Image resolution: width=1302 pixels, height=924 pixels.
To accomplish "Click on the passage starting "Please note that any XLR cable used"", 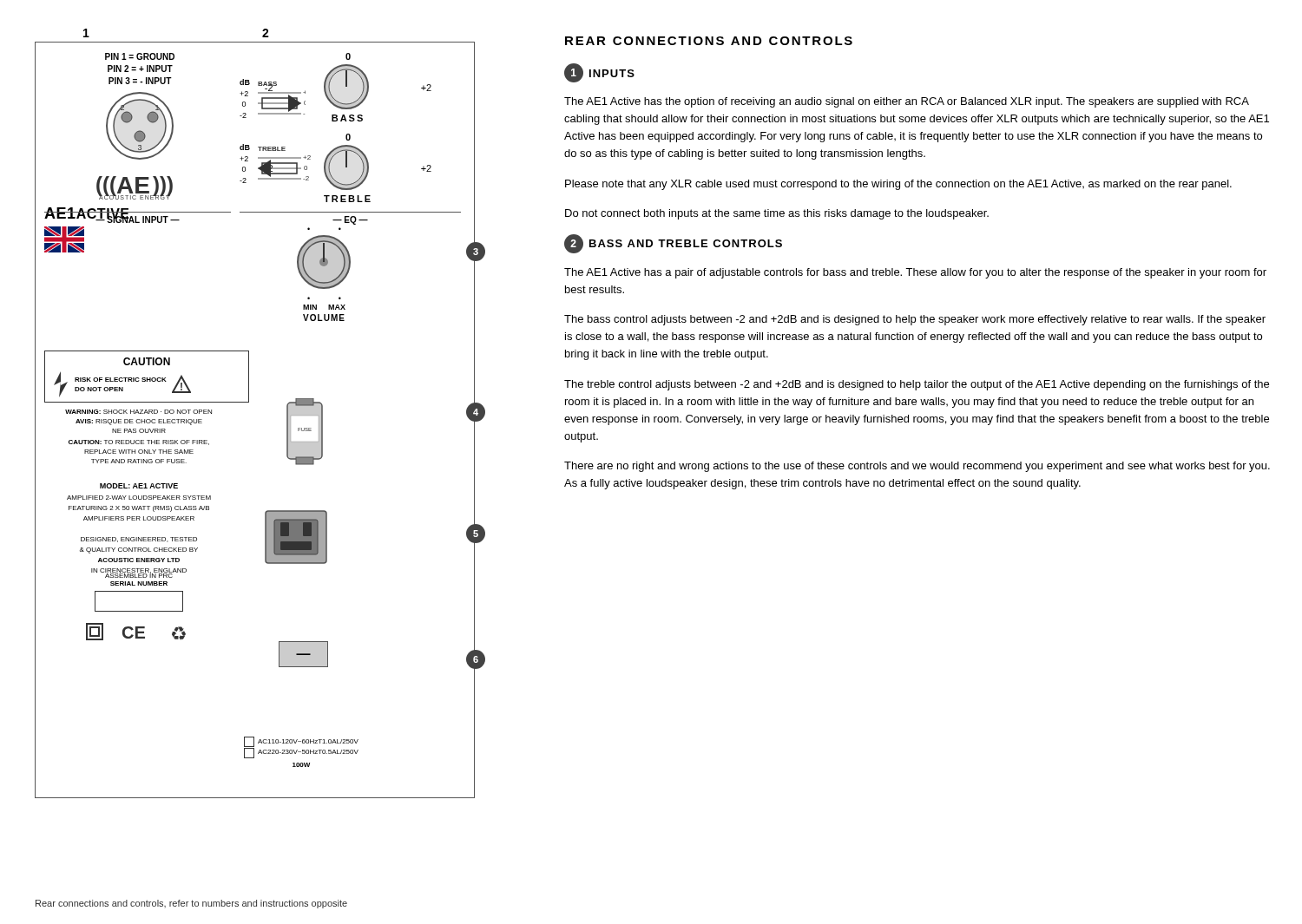I will (x=920, y=184).
